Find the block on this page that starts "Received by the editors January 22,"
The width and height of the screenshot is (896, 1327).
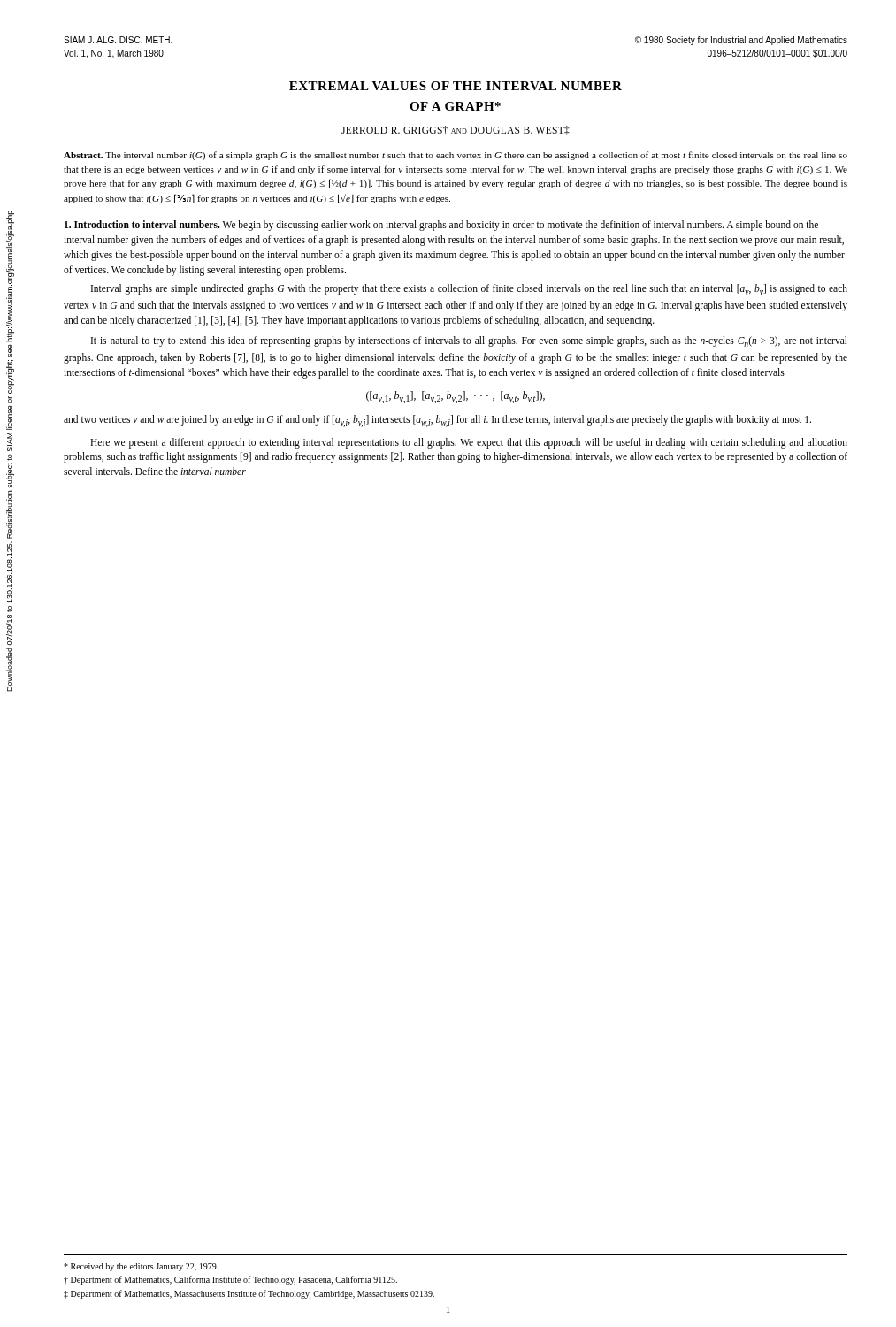[141, 1267]
